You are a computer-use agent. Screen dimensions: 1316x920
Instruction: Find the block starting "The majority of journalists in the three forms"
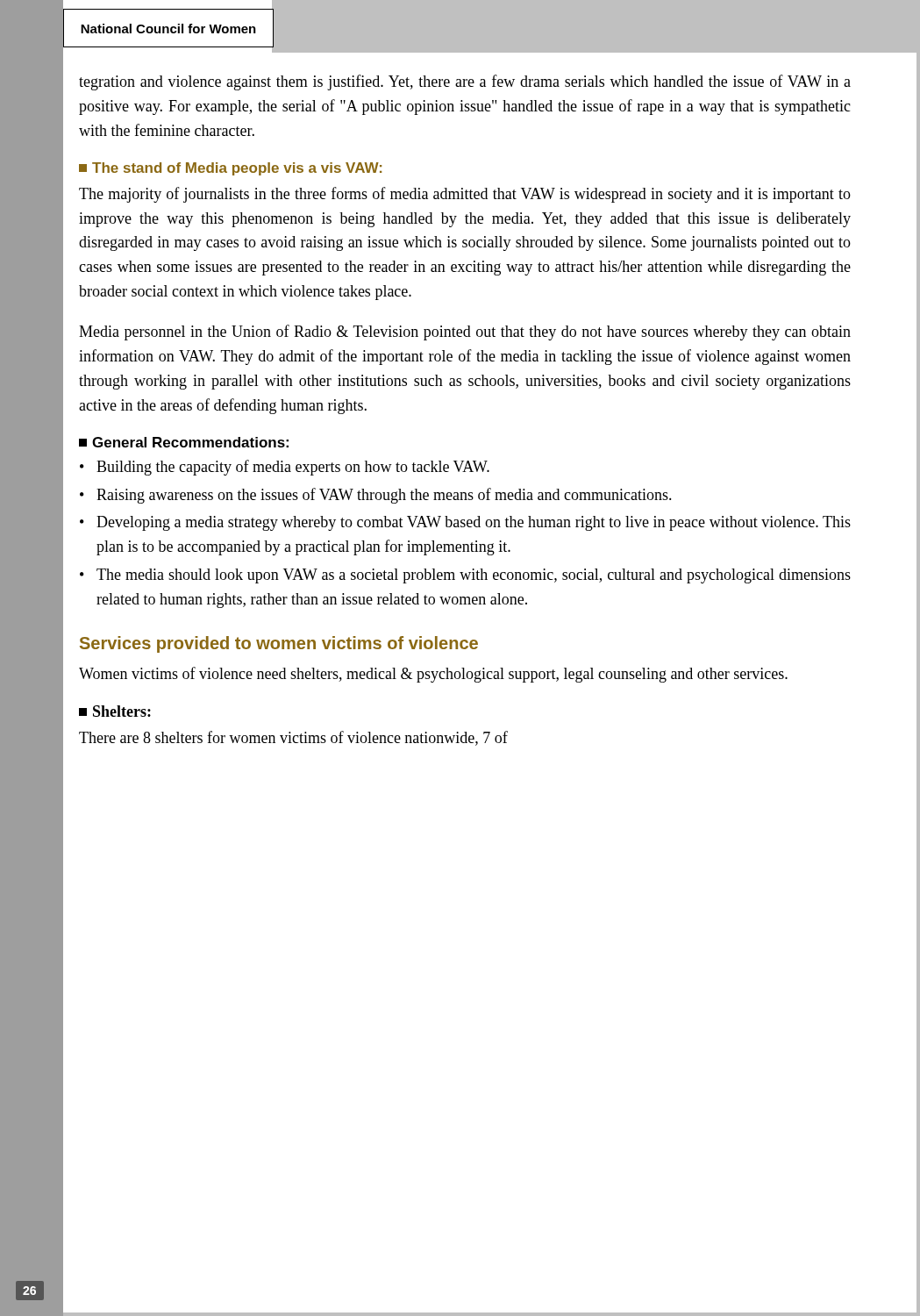[465, 243]
